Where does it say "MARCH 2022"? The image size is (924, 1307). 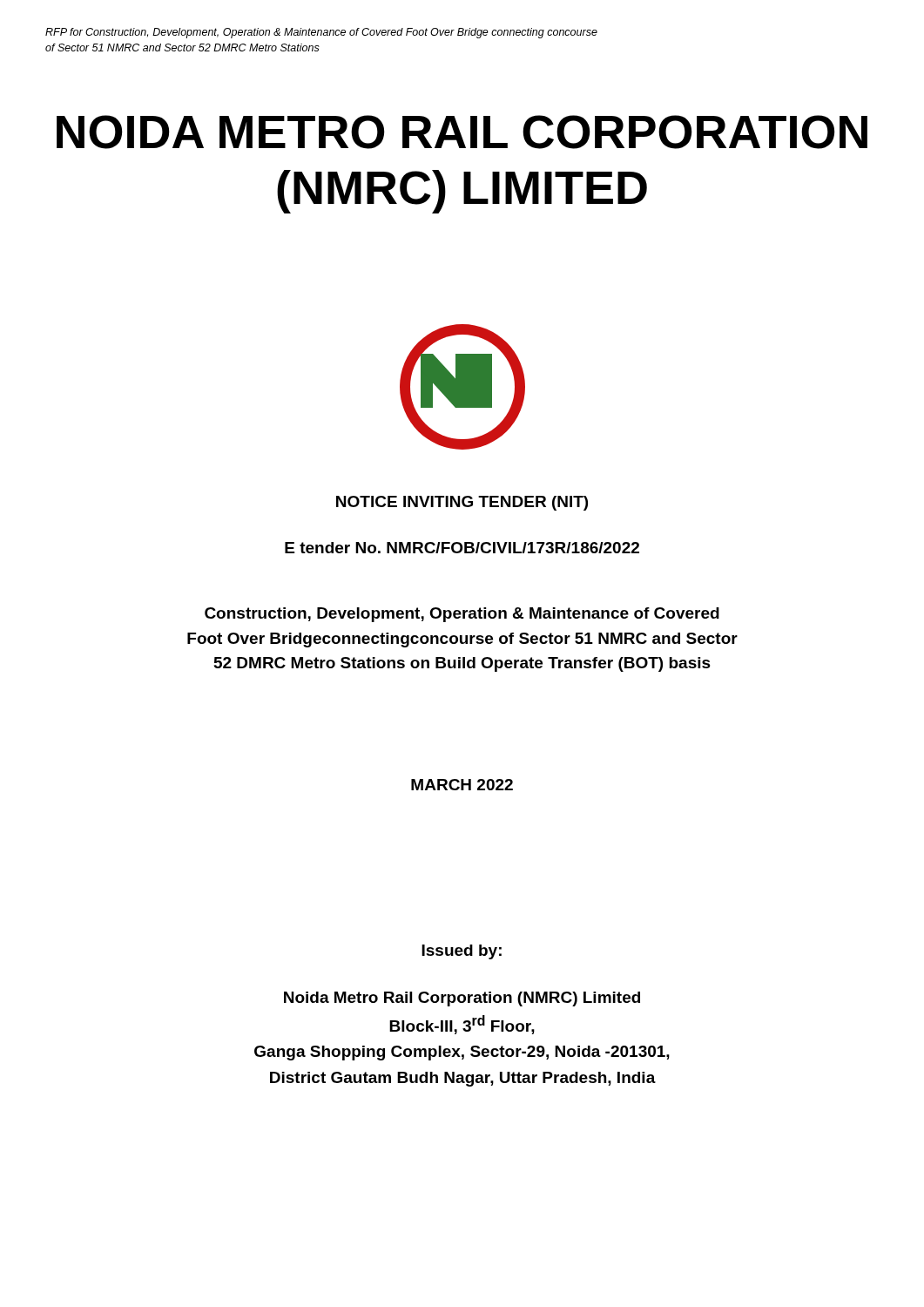click(462, 785)
